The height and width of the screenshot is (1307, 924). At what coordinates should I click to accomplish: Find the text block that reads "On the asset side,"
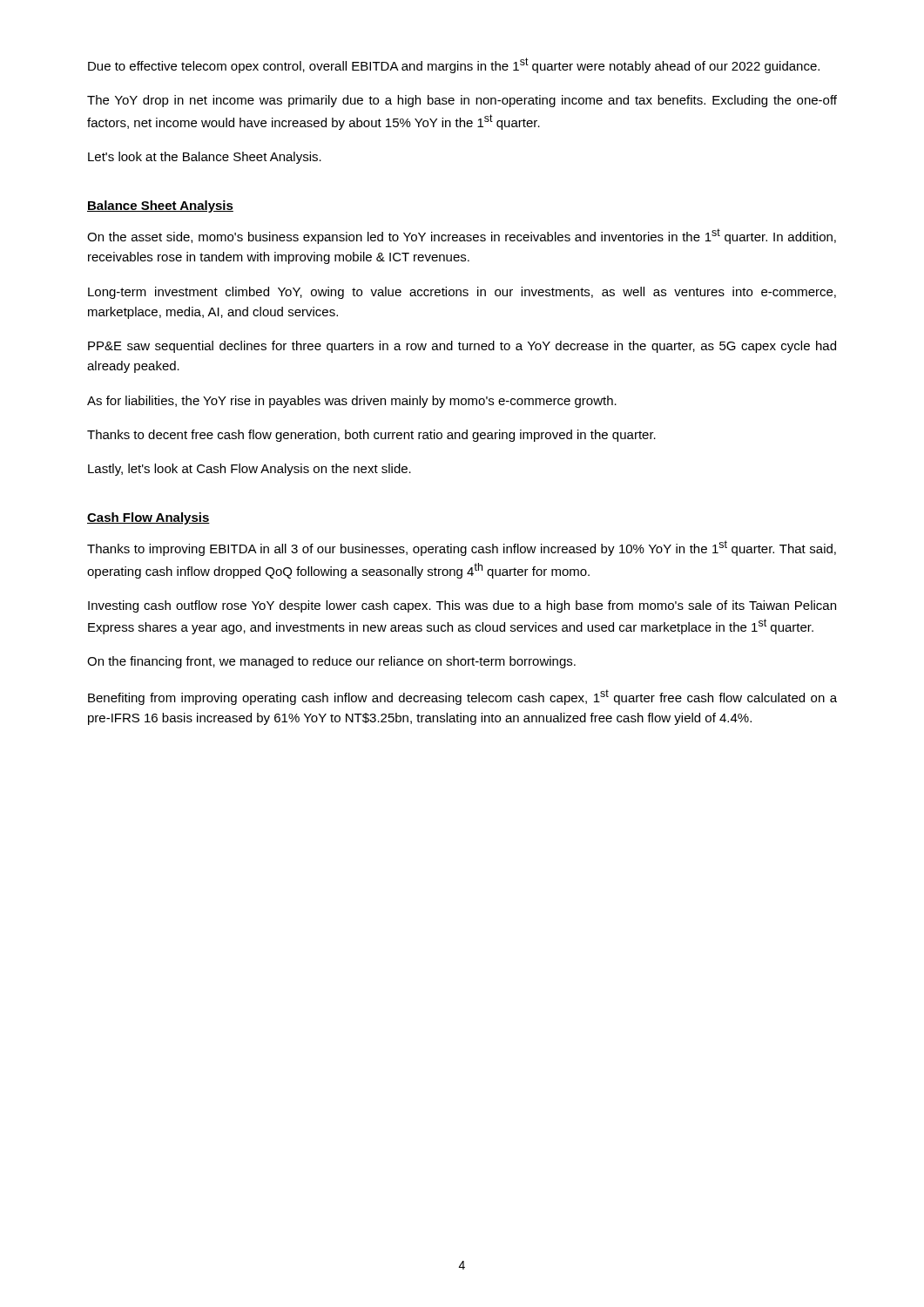(462, 245)
